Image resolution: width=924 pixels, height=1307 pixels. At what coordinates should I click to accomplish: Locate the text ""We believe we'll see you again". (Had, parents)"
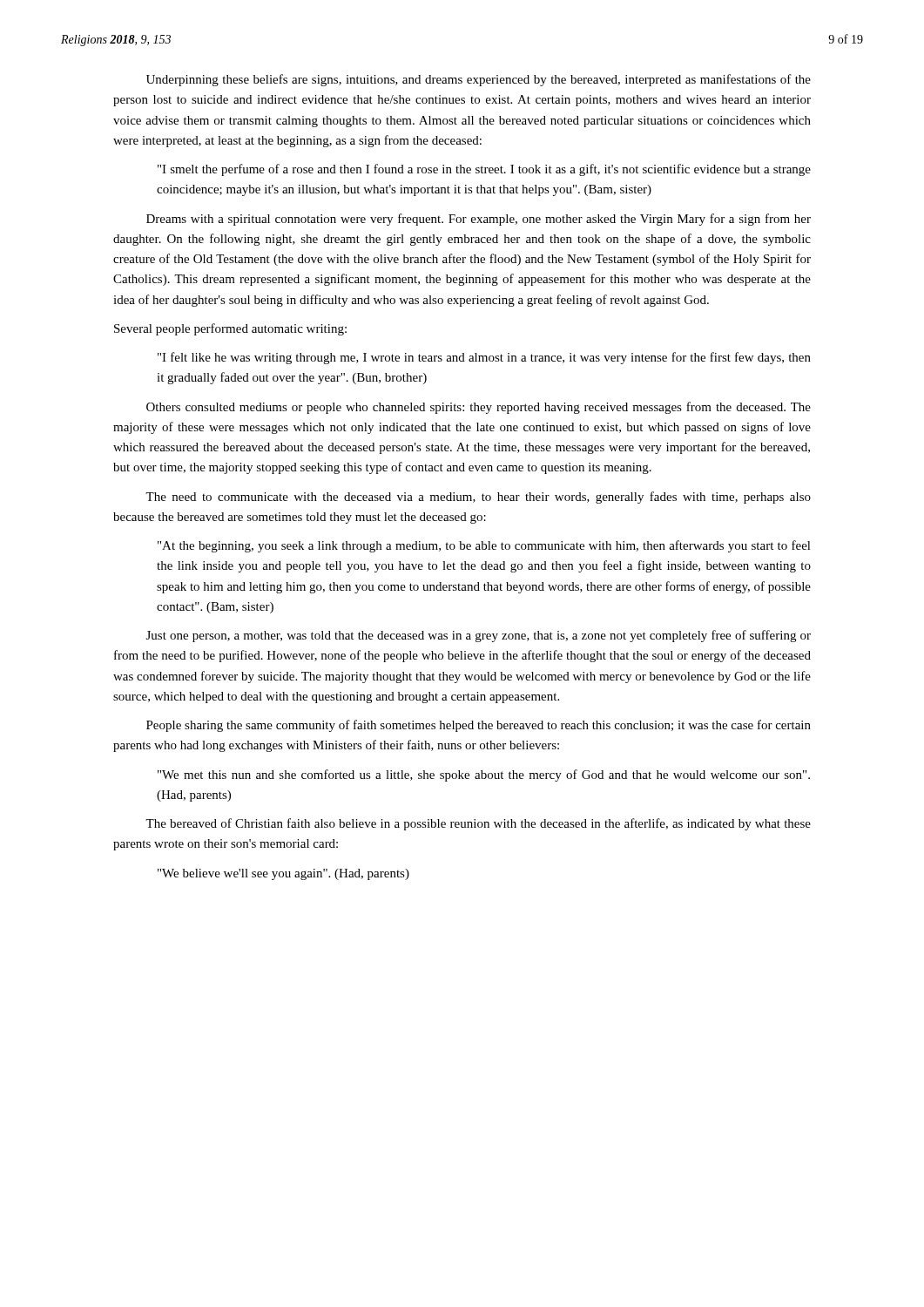coord(283,874)
